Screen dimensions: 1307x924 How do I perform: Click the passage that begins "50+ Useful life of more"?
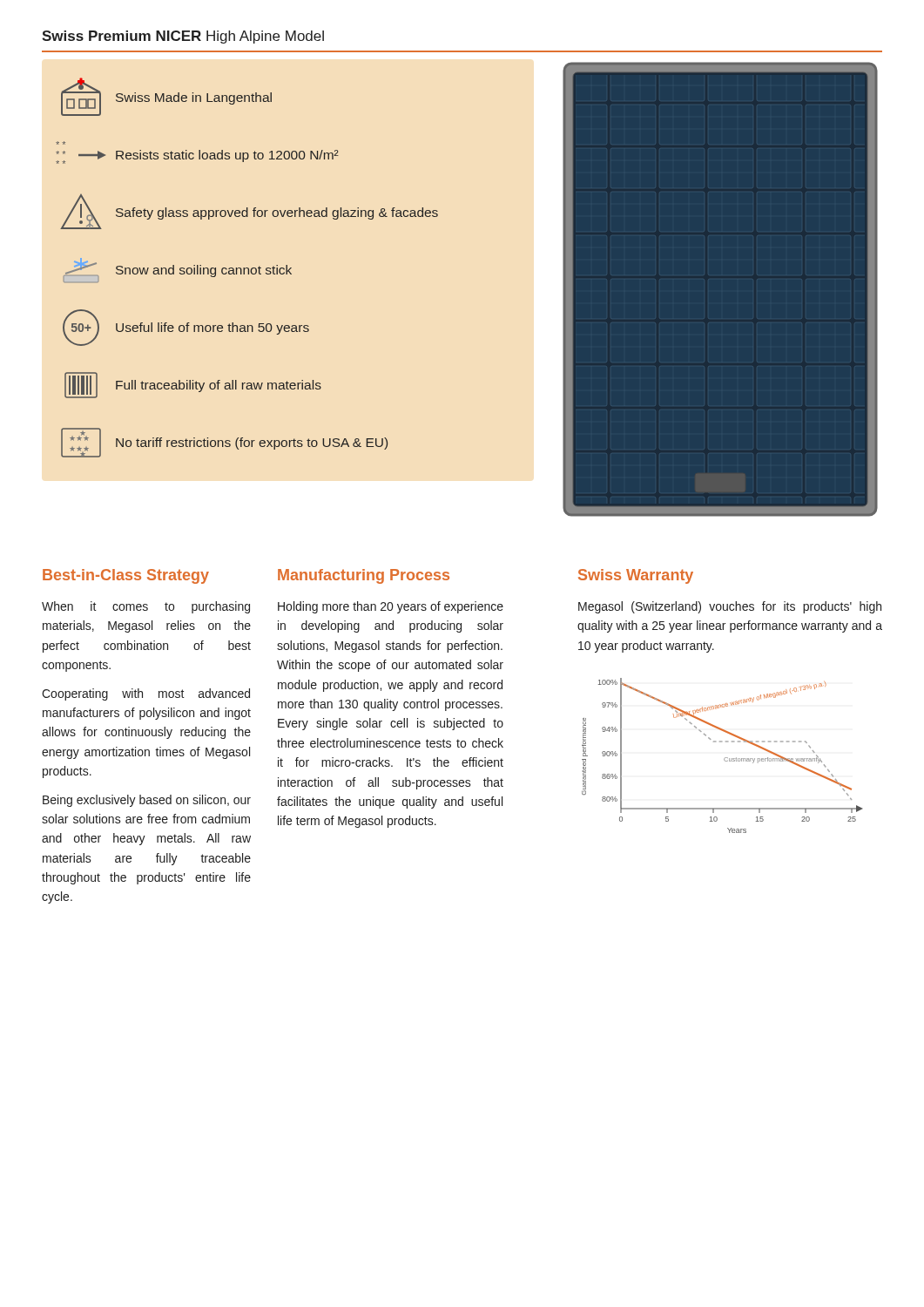[x=182, y=328]
